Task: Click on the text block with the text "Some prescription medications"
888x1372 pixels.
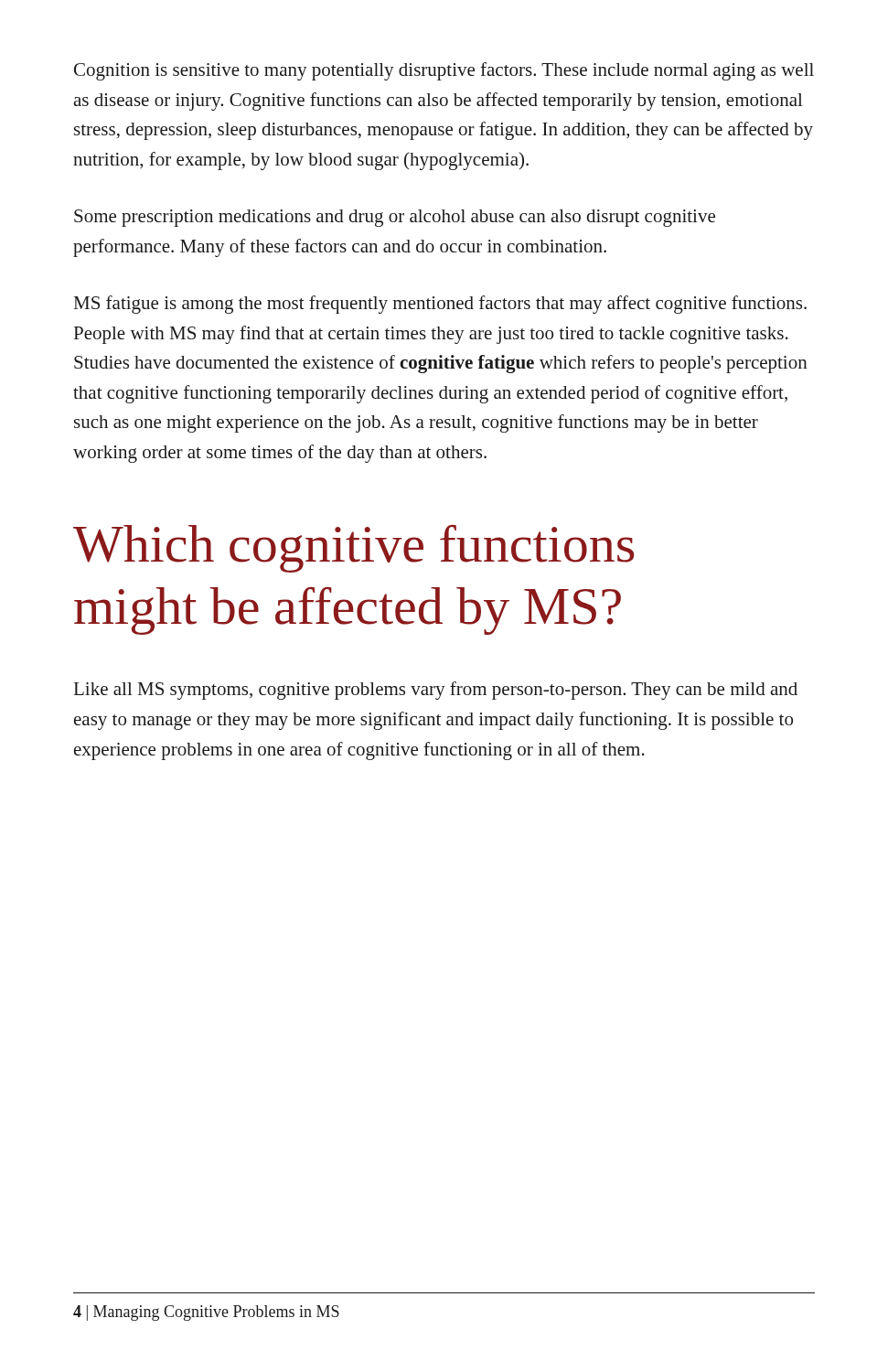Action: (394, 231)
